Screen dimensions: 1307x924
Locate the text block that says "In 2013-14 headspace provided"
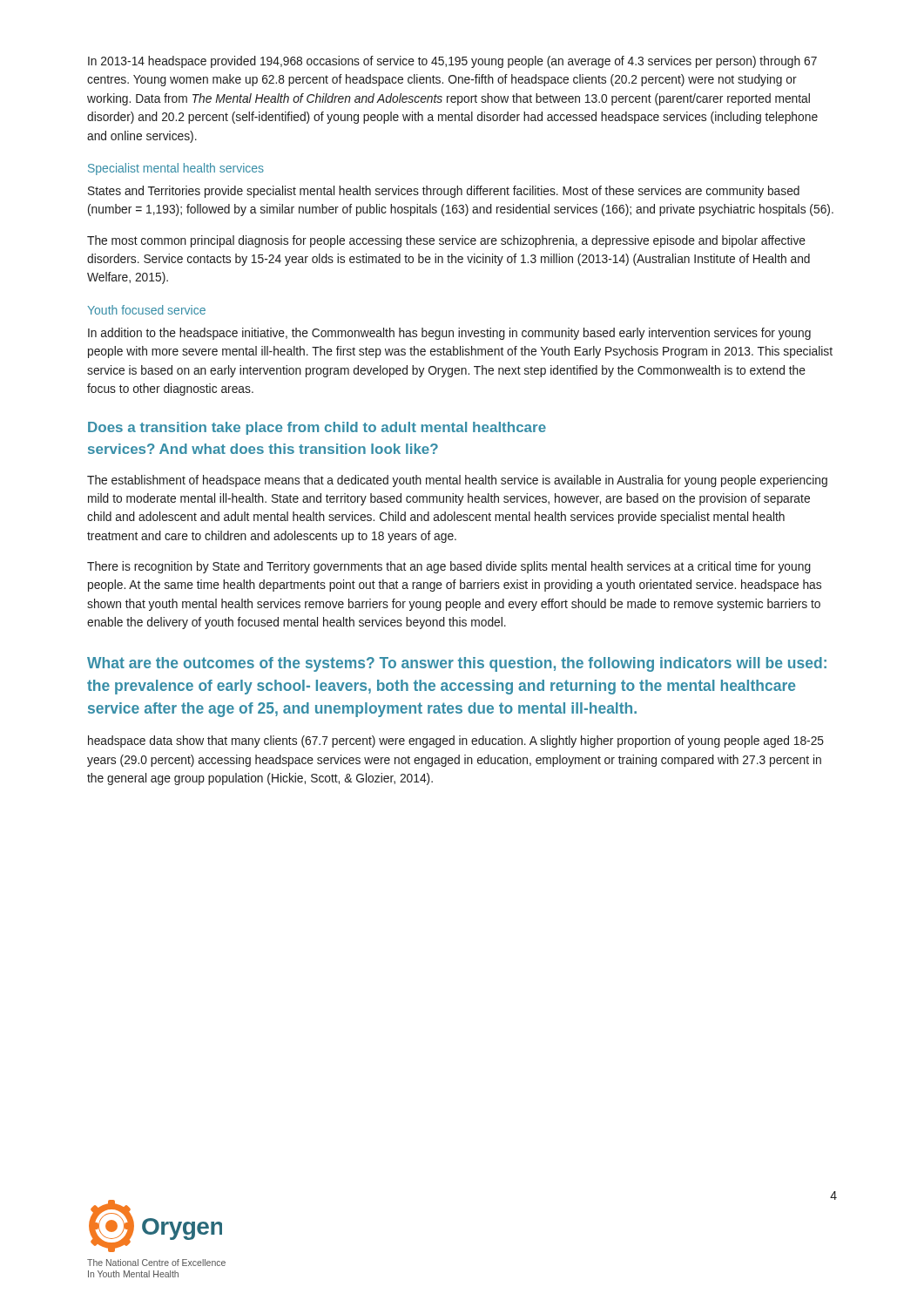pyautogui.click(x=452, y=99)
